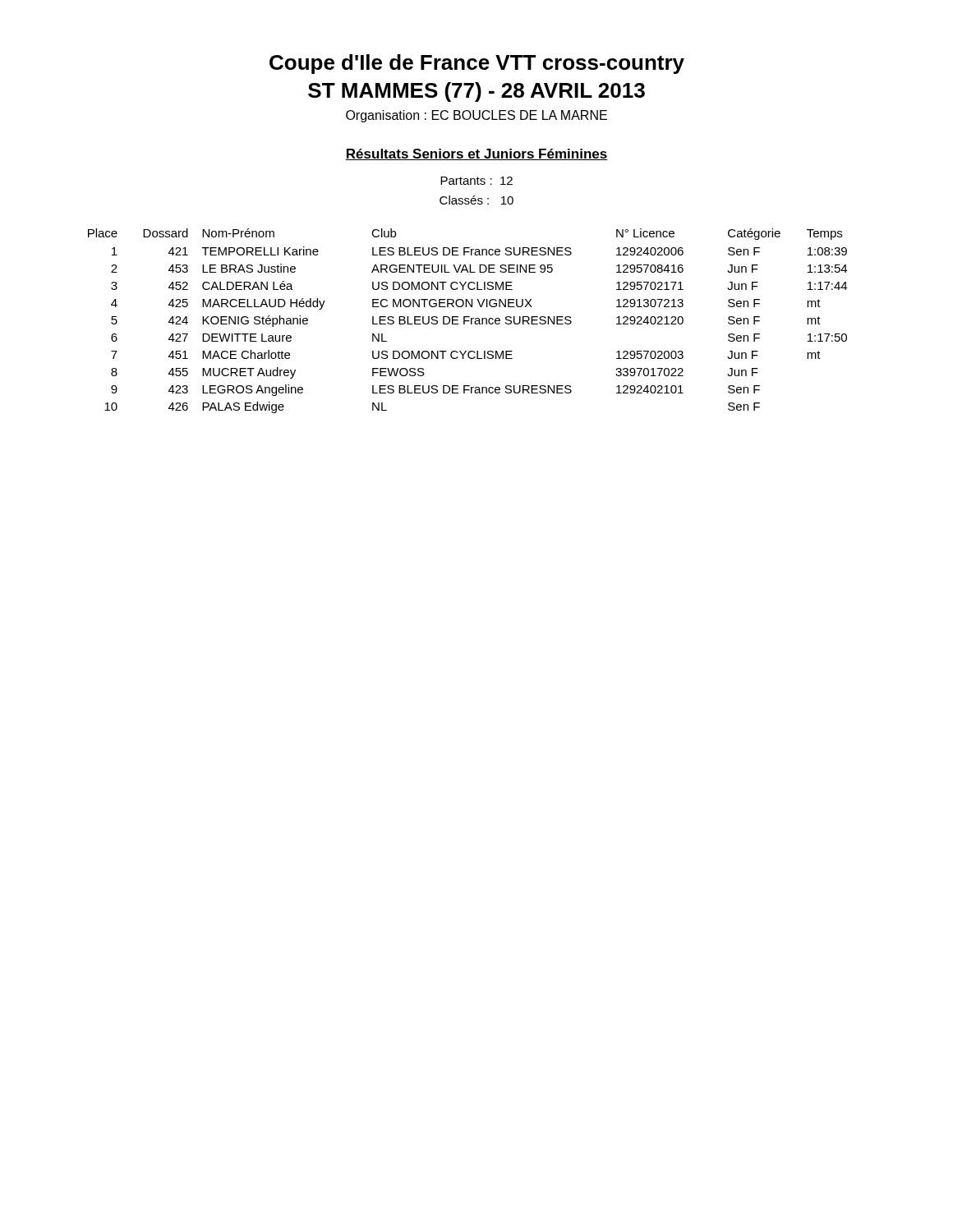
Task: Click on the text that says "Partants : 12 Classés : 10"
Action: 476,190
